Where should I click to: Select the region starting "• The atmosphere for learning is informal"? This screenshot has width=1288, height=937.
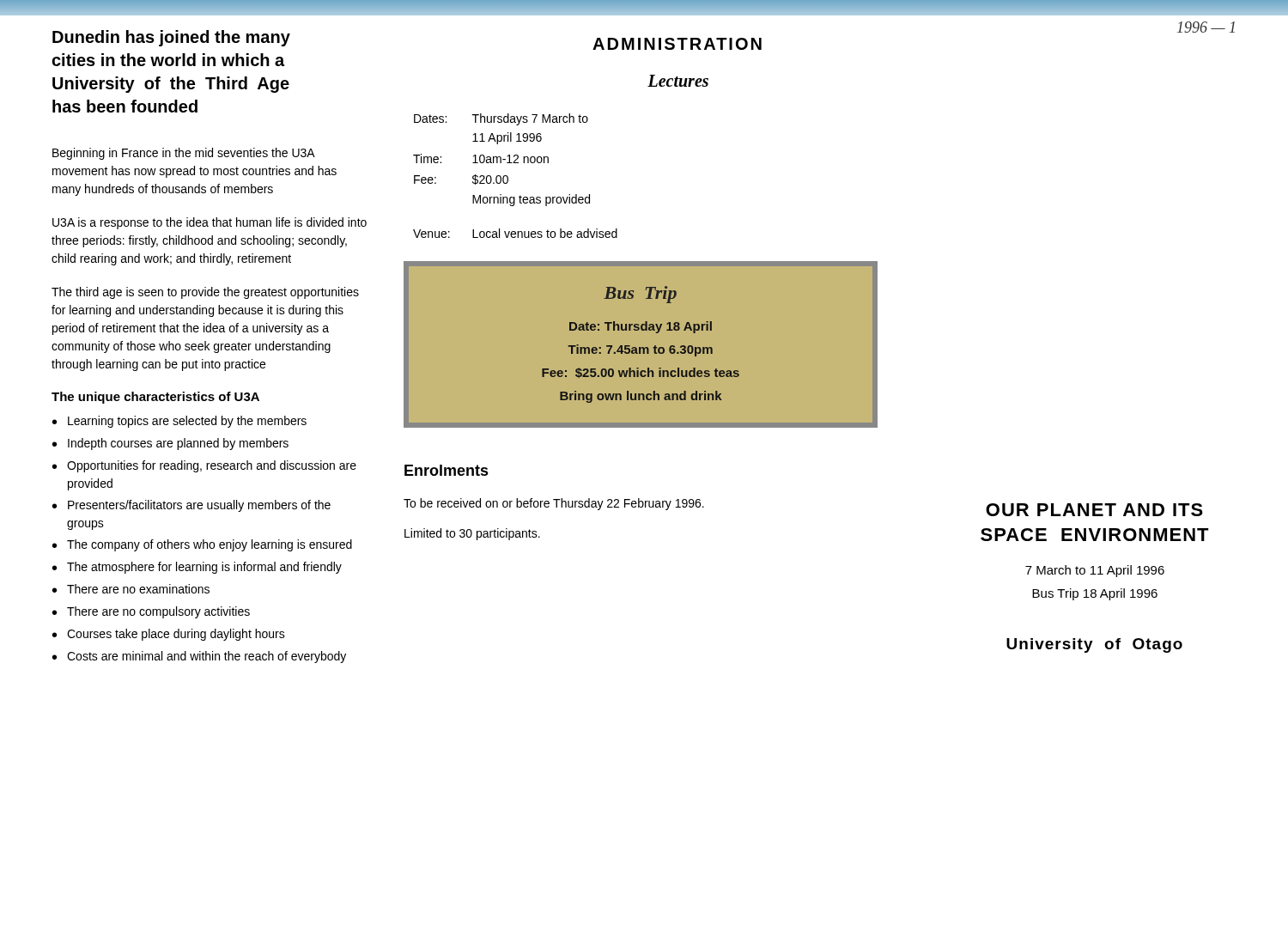point(197,568)
